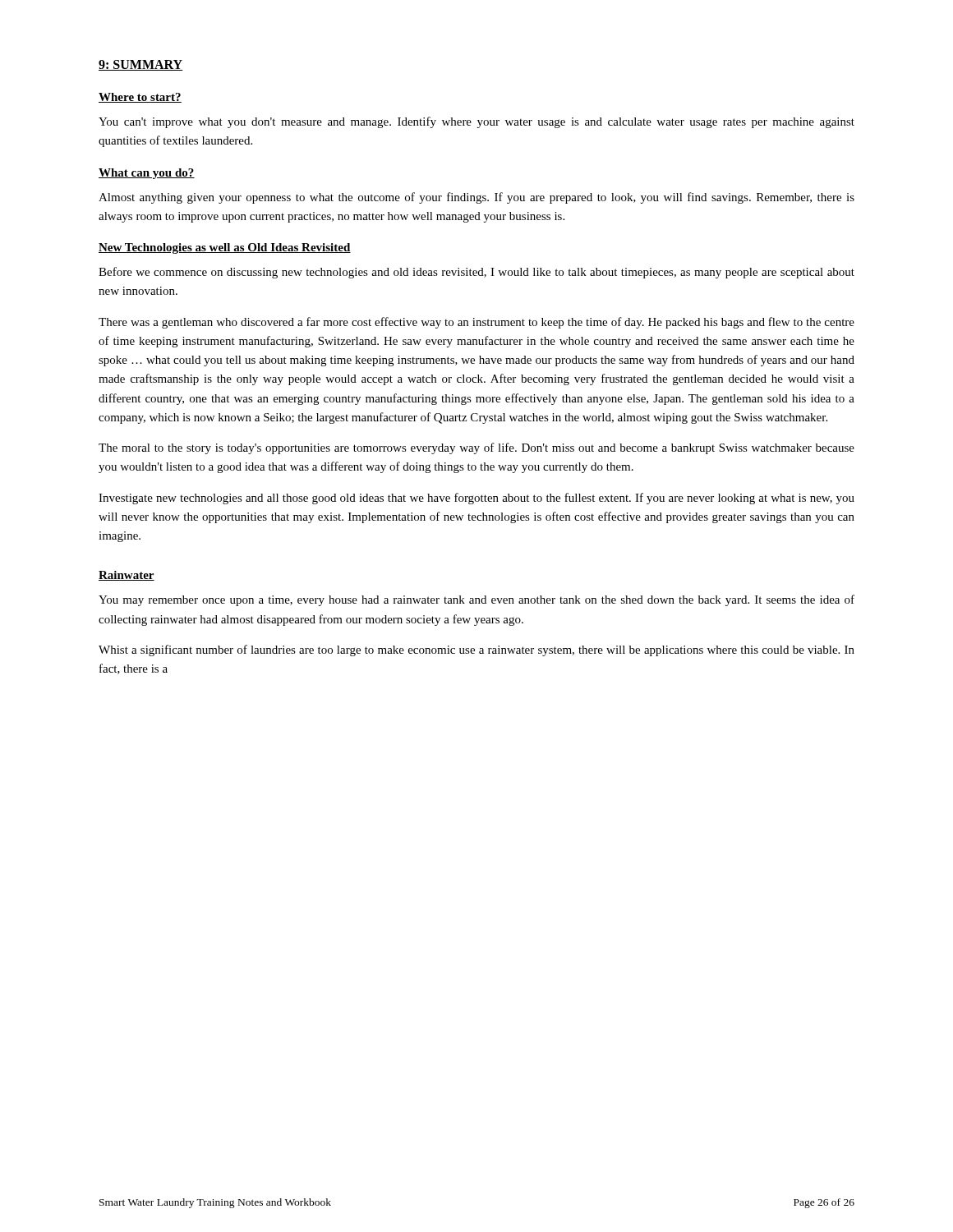Viewport: 953px width, 1232px height.
Task: Click on the region starting "9: SUMMARY"
Action: point(141,64)
